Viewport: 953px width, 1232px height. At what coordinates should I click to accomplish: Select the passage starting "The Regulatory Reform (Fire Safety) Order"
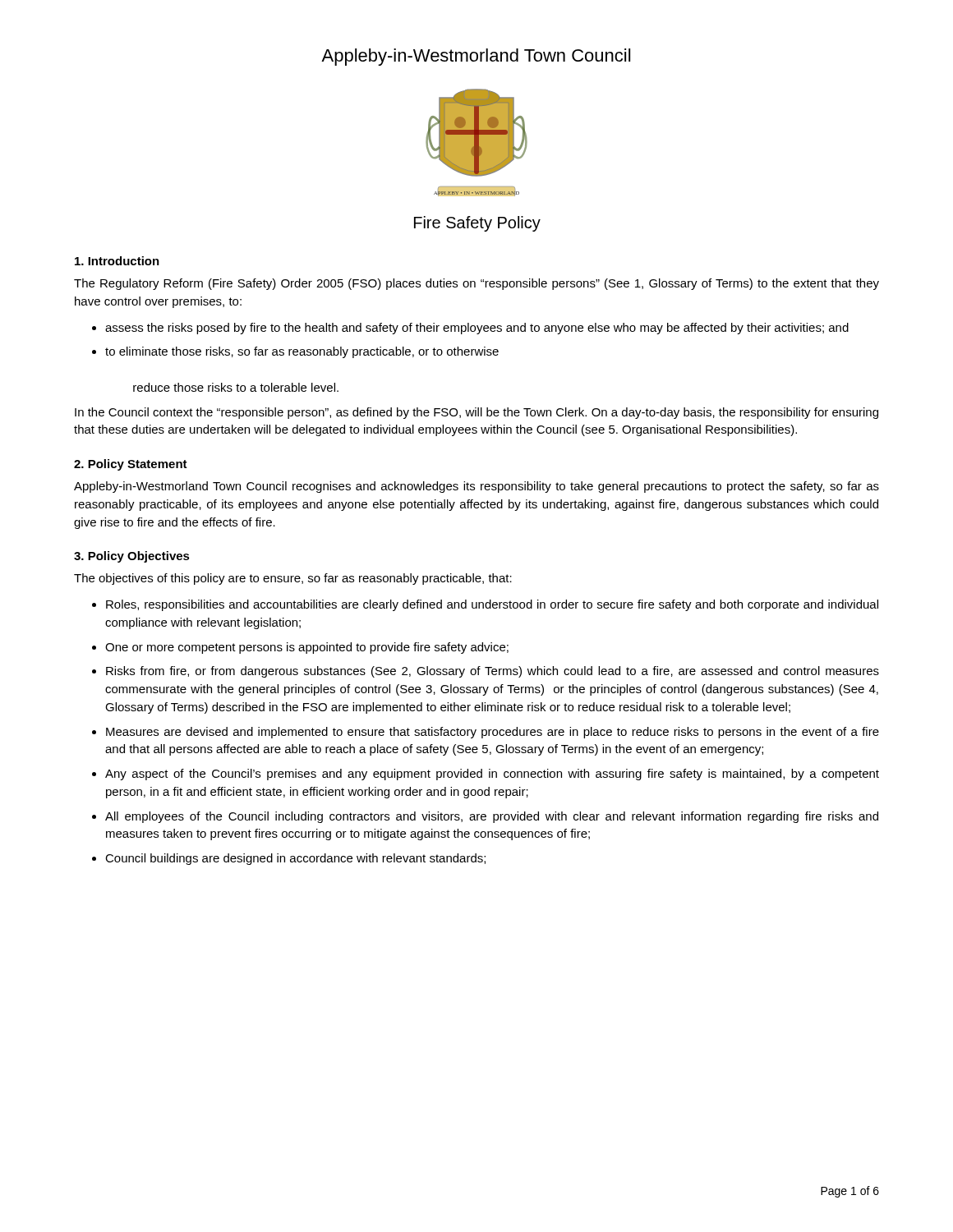(x=476, y=292)
